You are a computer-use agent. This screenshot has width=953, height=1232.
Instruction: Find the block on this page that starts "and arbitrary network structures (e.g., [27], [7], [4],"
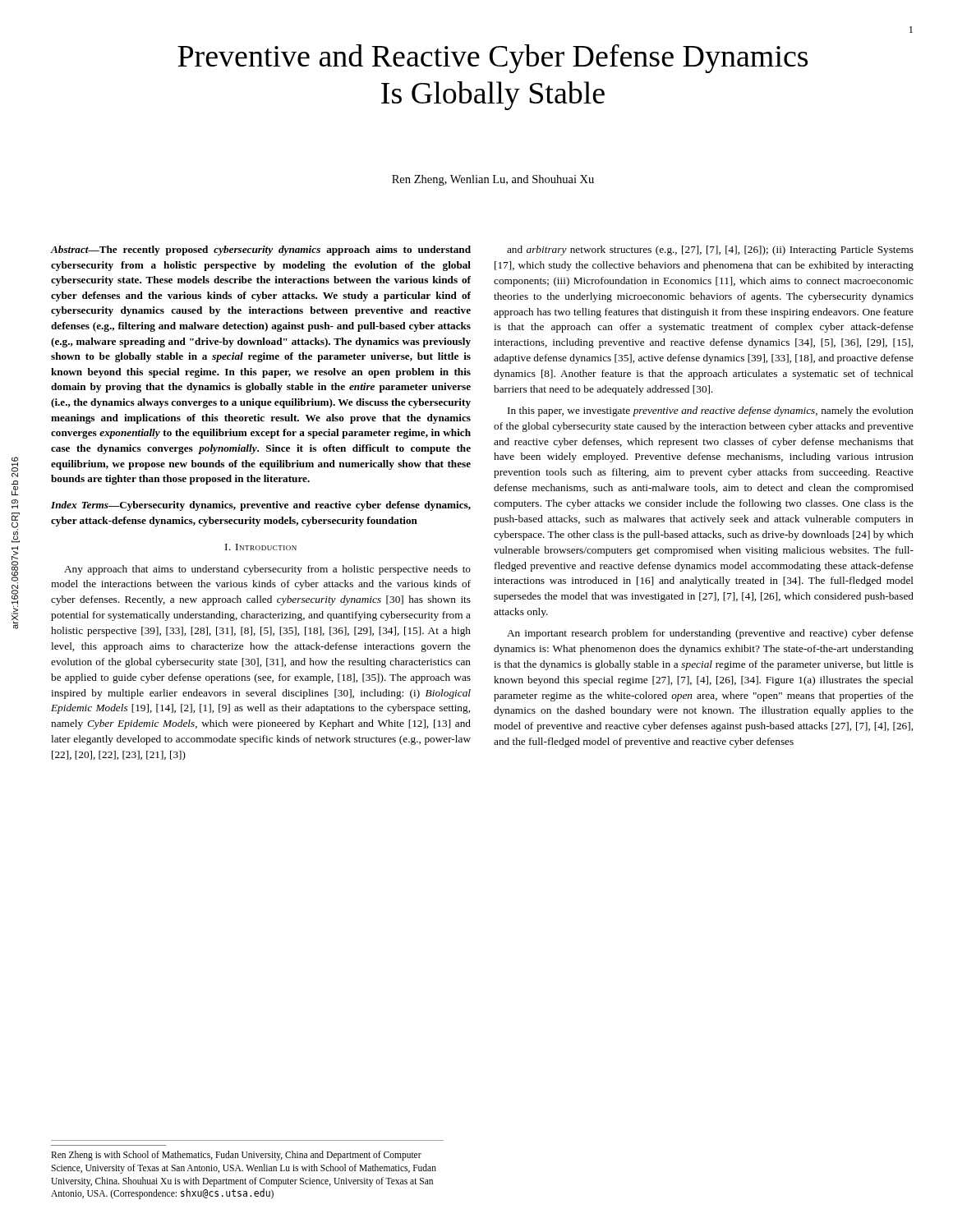tap(704, 496)
